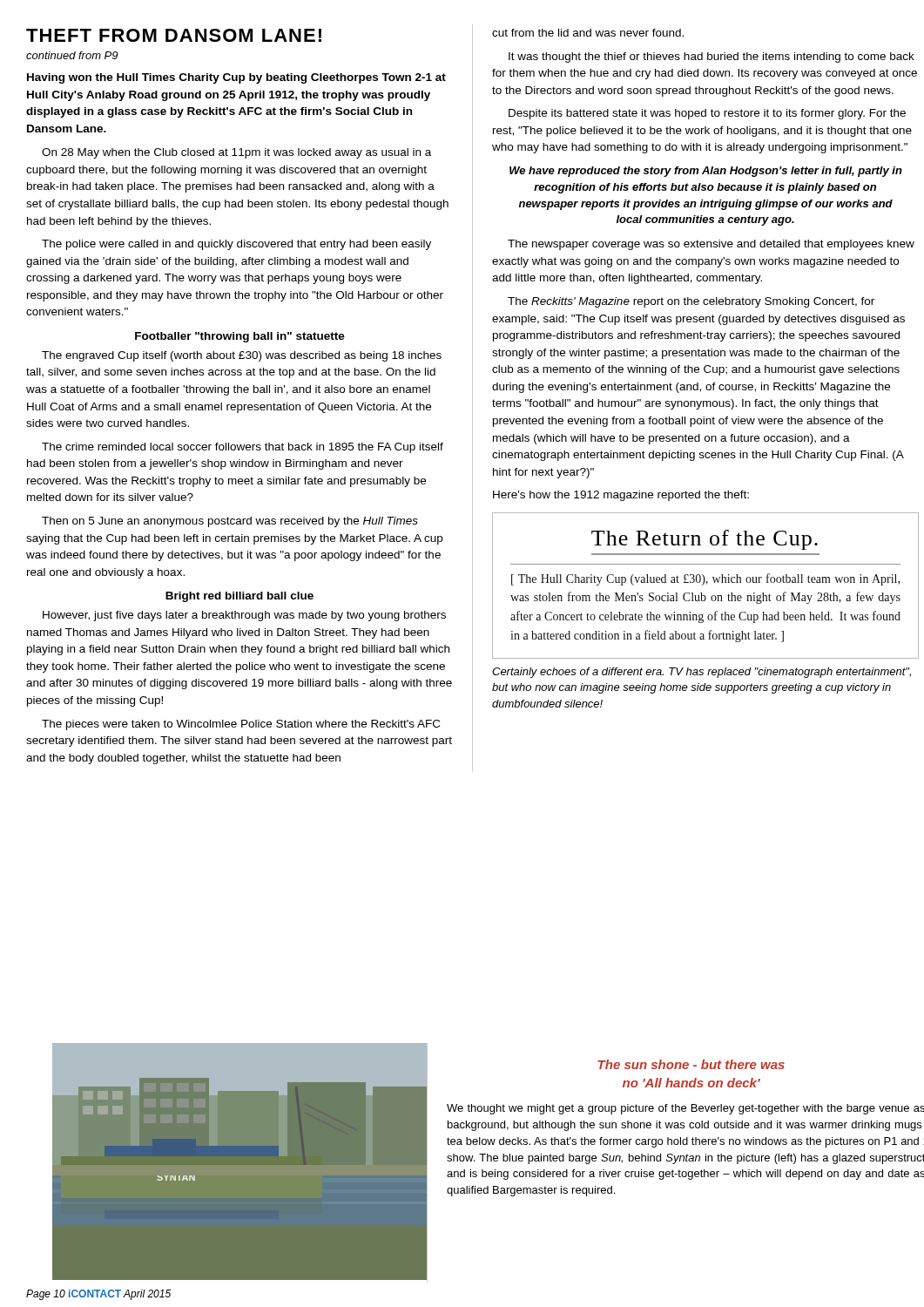This screenshot has width=924, height=1307.
Task: Find the title containing "The sun shone - but there wasno 'All"
Action: (x=691, y=1074)
